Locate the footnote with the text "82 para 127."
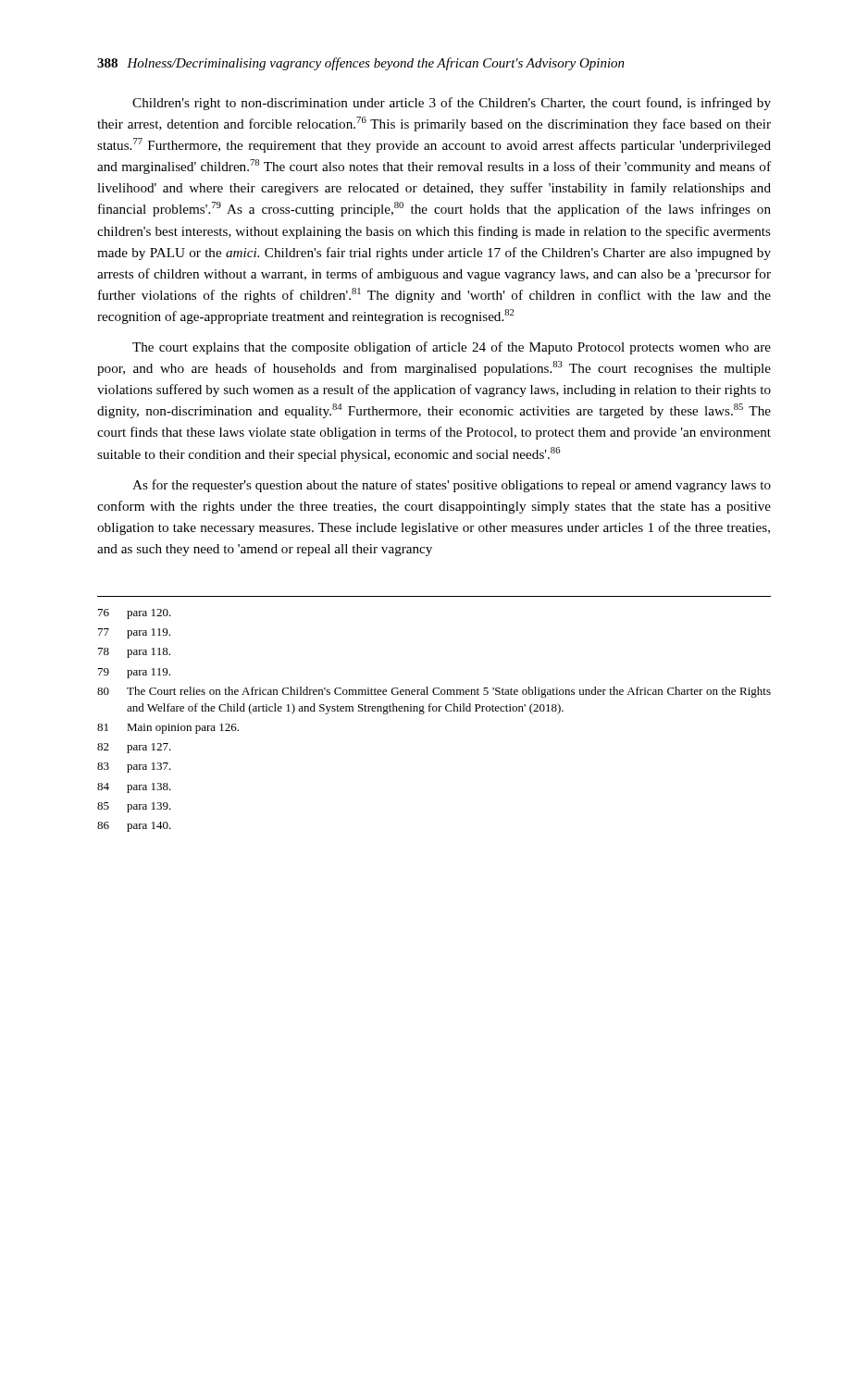Image resolution: width=868 pixels, height=1388 pixels. (x=134, y=748)
